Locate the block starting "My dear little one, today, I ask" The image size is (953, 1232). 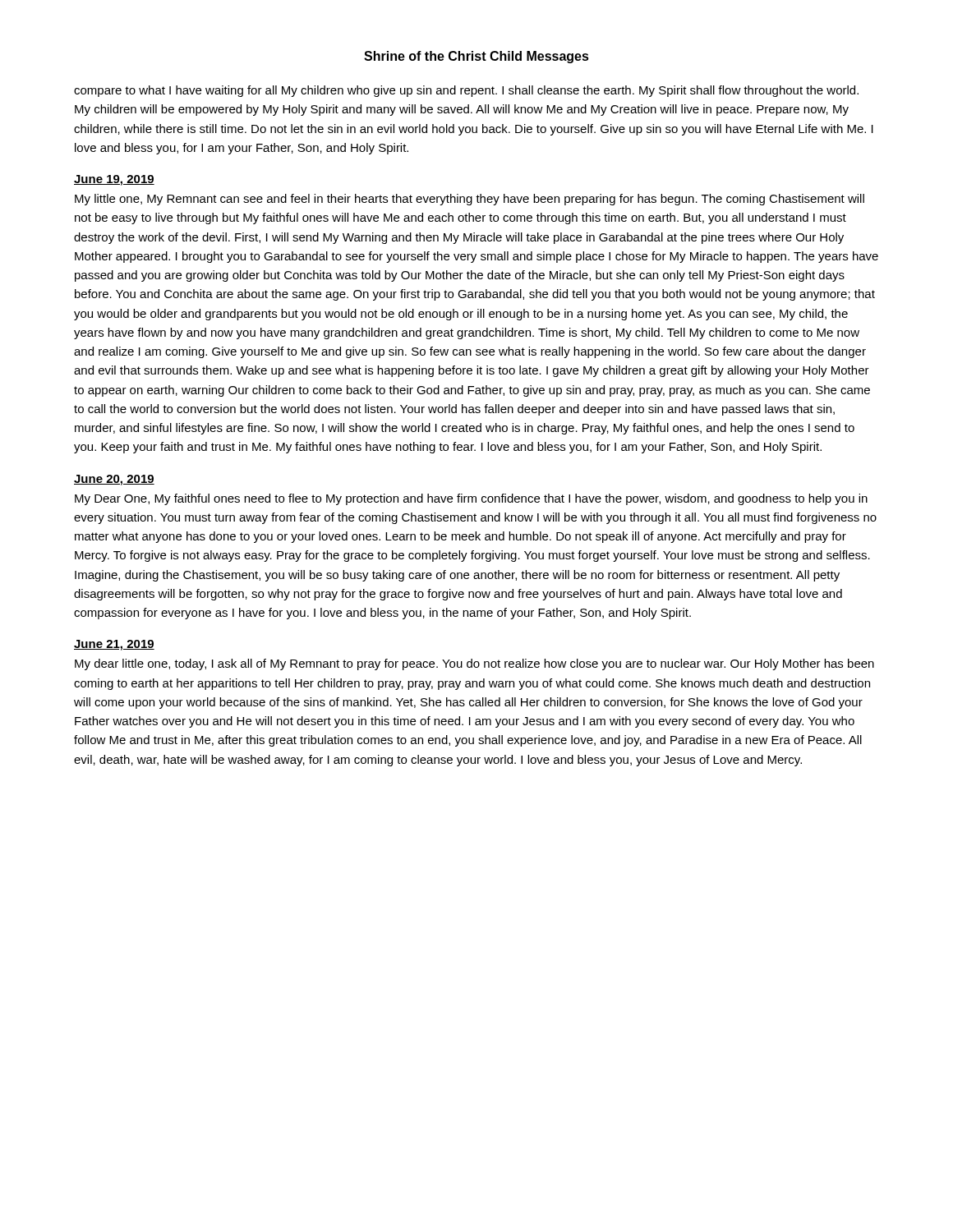474,711
